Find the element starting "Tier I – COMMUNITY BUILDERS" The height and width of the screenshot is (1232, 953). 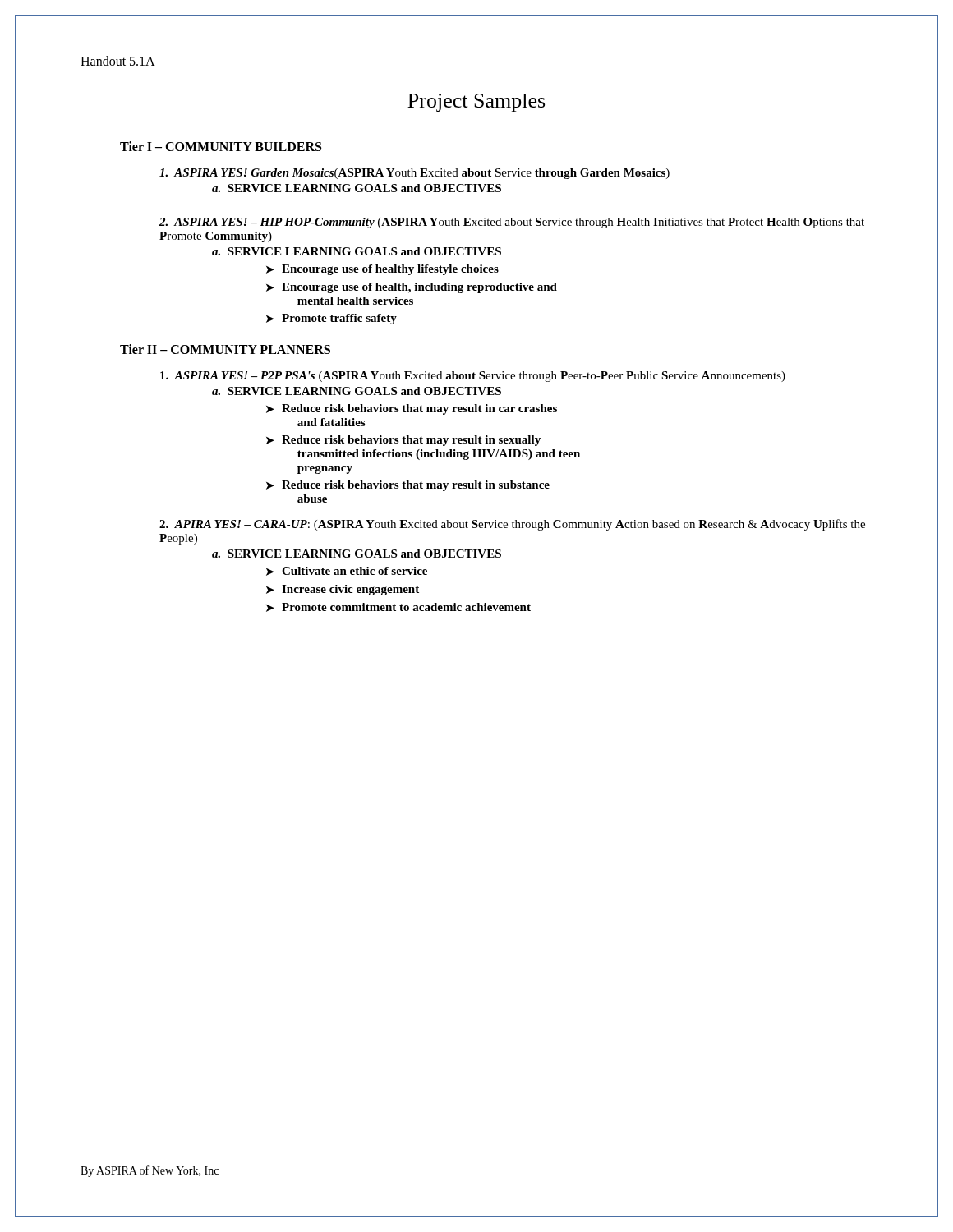coord(221,147)
